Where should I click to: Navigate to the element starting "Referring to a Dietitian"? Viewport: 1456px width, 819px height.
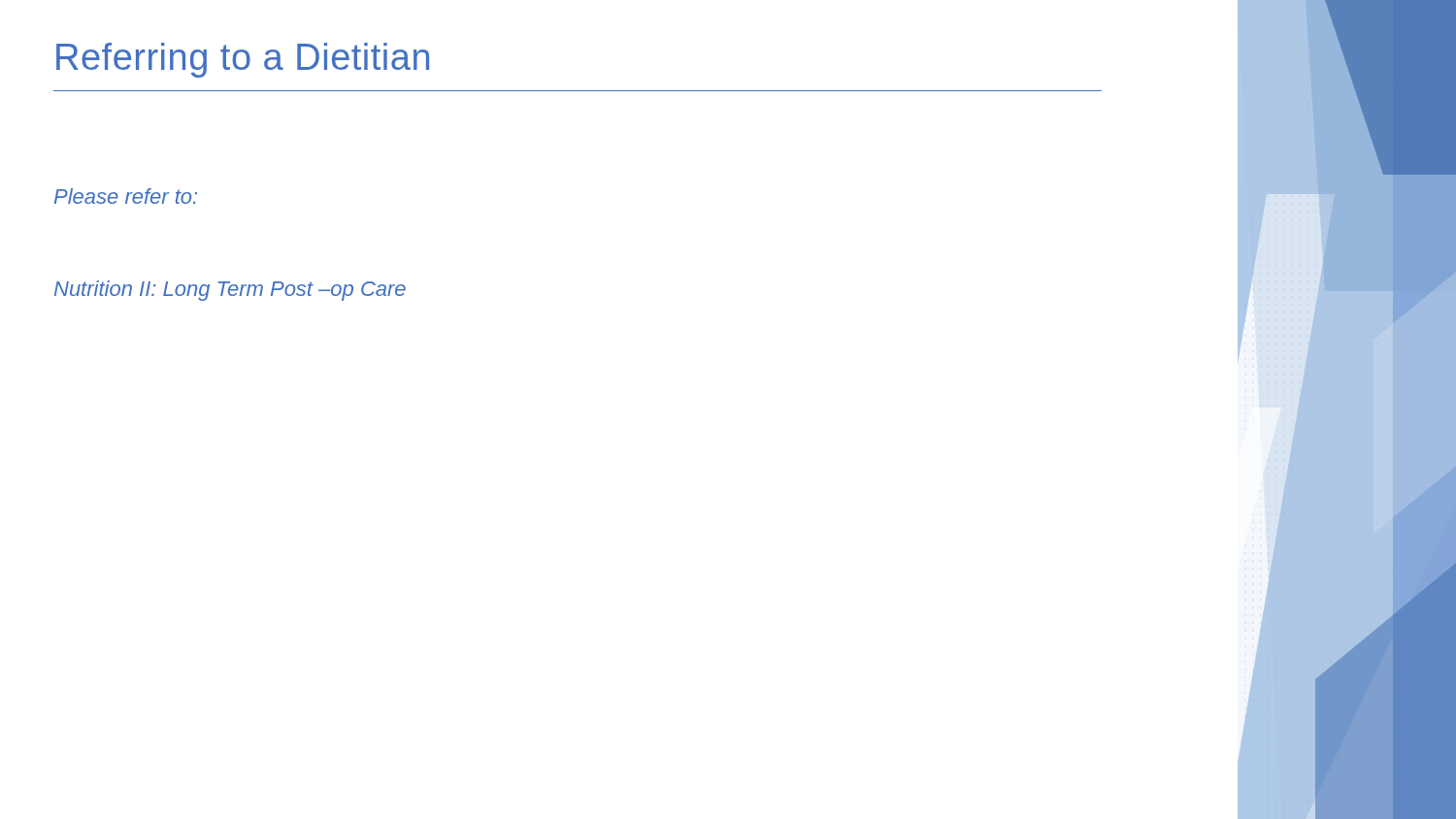click(243, 60)
